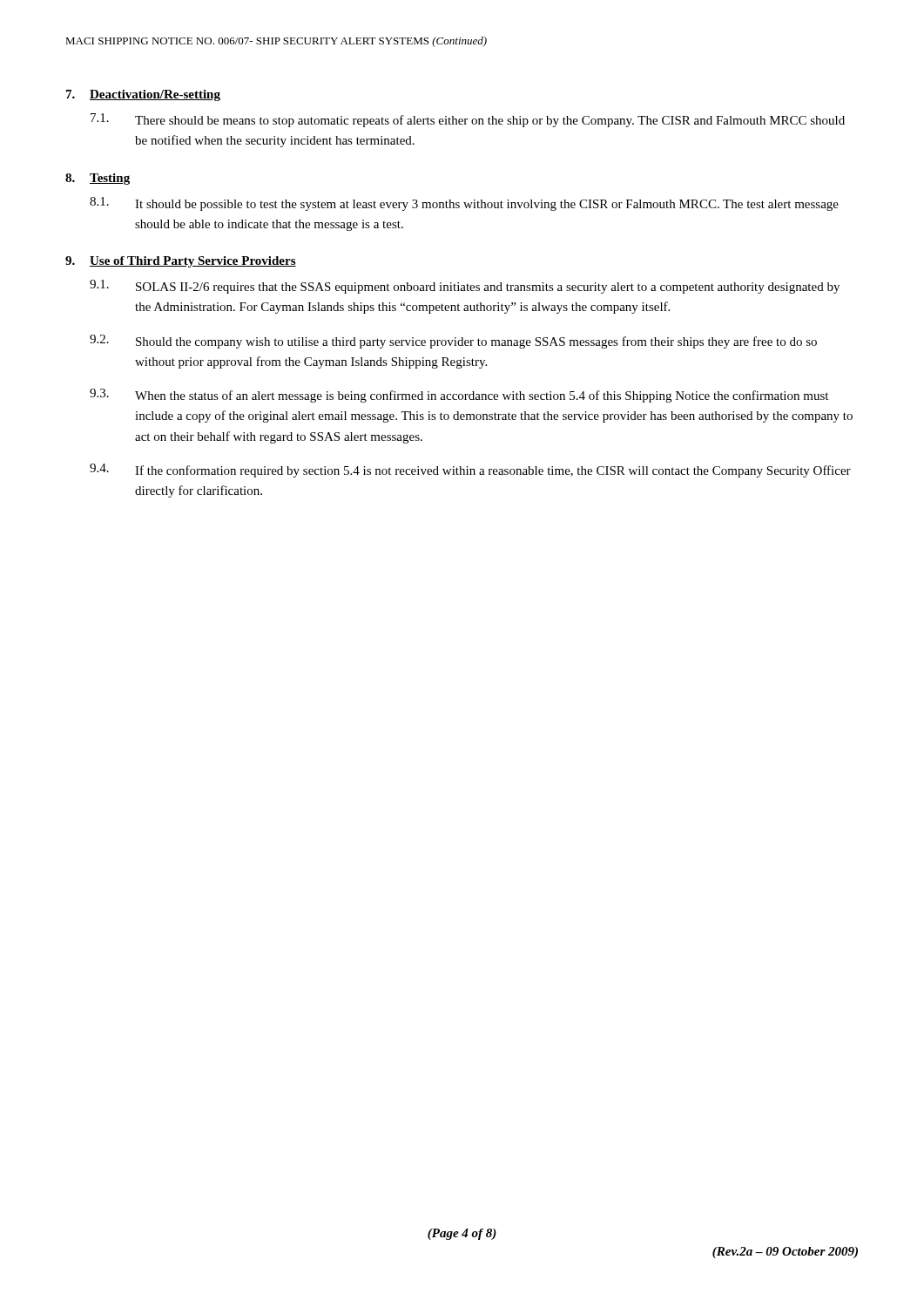Find the block on this page that starts "3. When the status of"
Screen dimensions: 1307x924
(x=474, y=416)
